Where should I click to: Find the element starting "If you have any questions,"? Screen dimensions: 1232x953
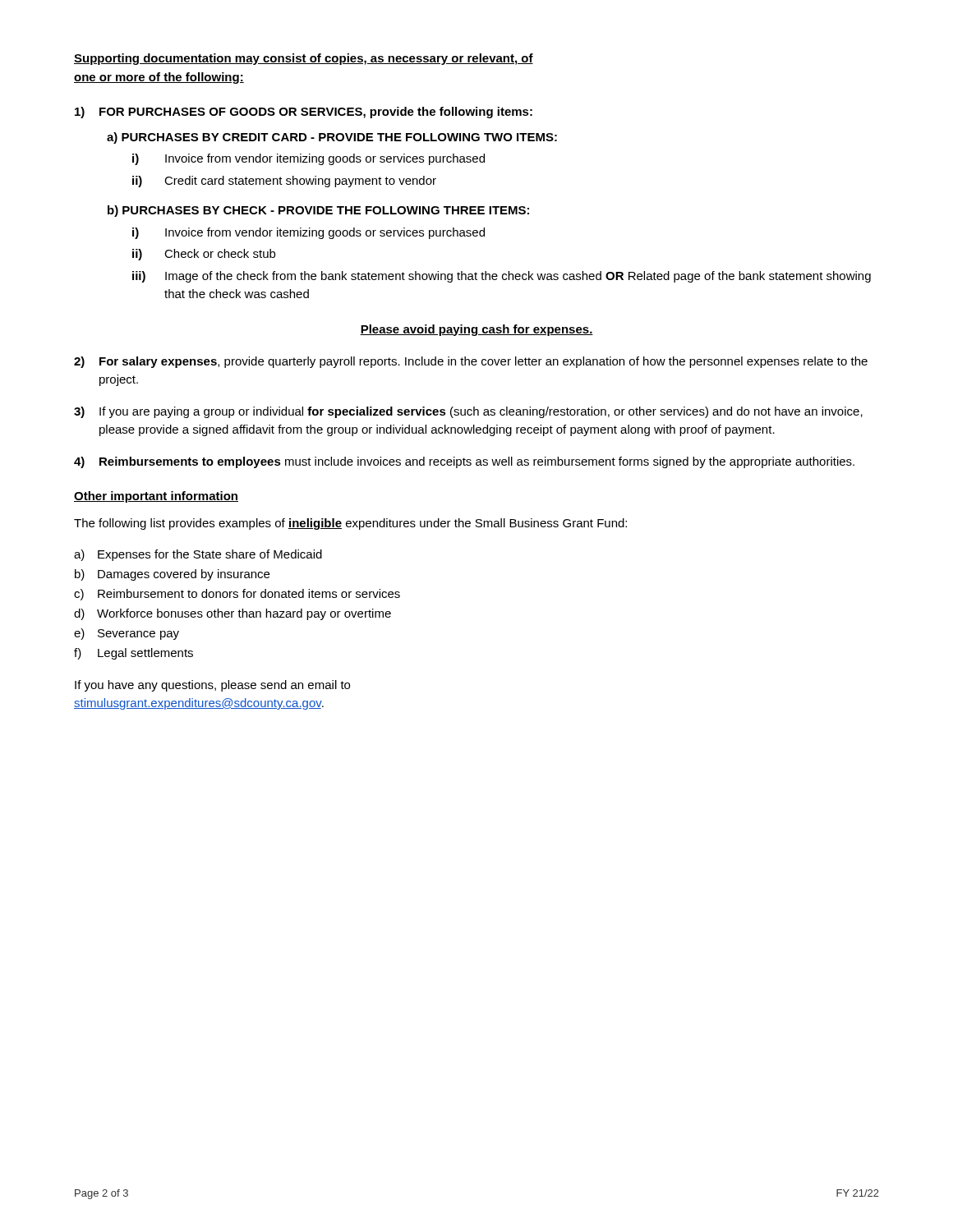coord(212,693)
